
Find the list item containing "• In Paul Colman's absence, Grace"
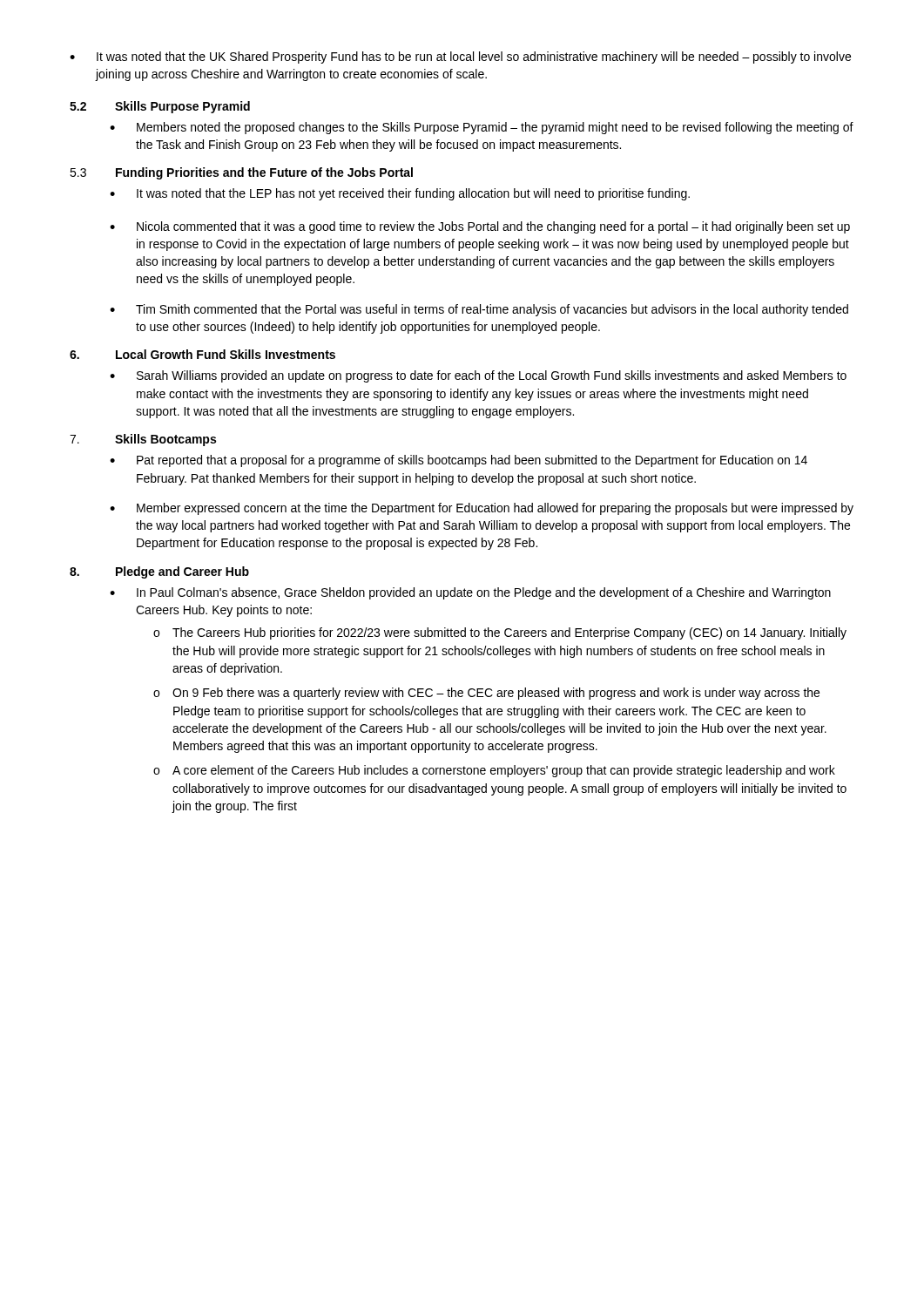482,703
